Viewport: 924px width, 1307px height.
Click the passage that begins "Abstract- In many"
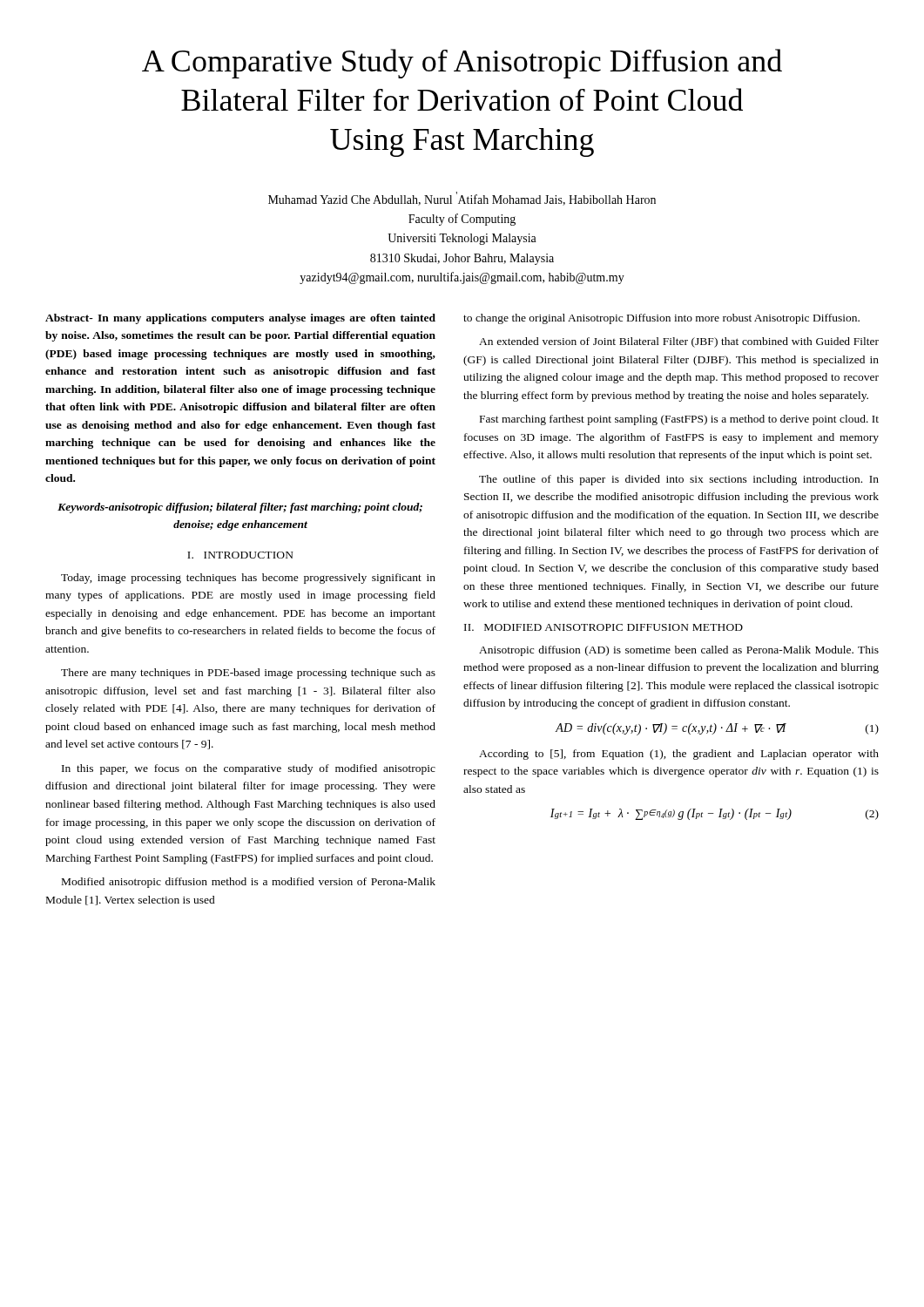click(x=240, y=398)
